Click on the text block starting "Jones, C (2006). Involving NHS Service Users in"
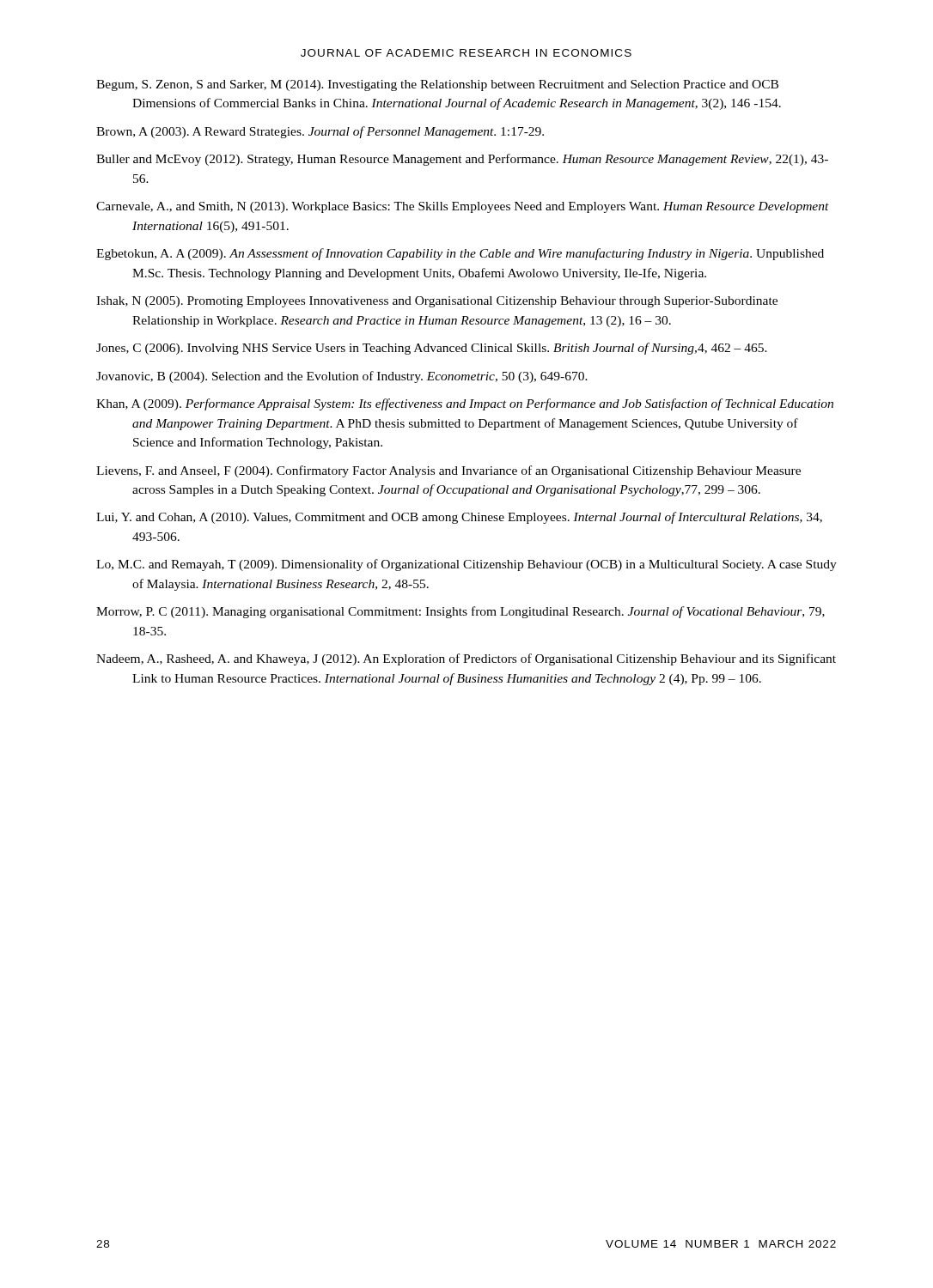The width and height of the screenshot is (933, 1288). tap(432, 348)
